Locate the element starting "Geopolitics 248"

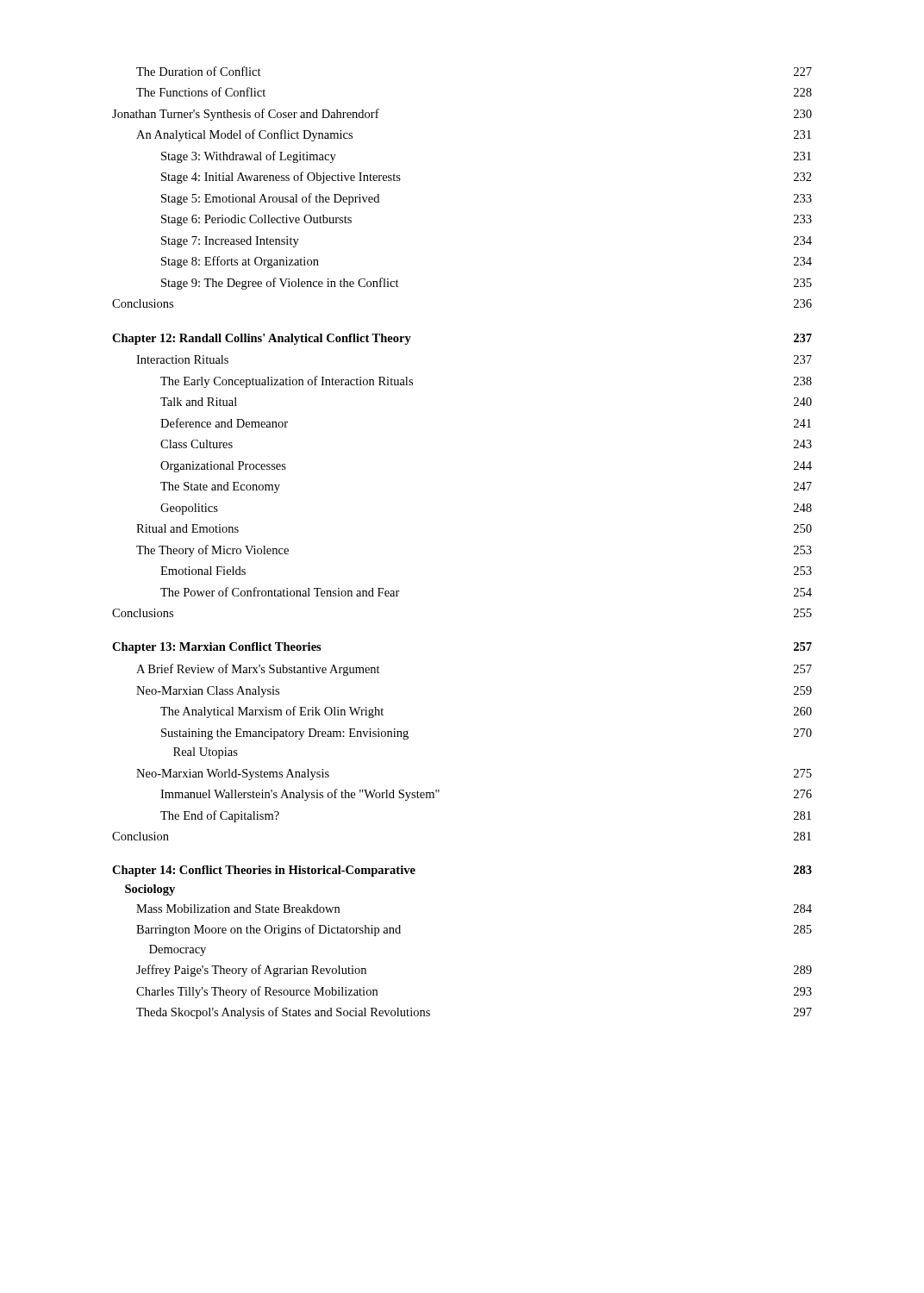[x=189, y=509]
